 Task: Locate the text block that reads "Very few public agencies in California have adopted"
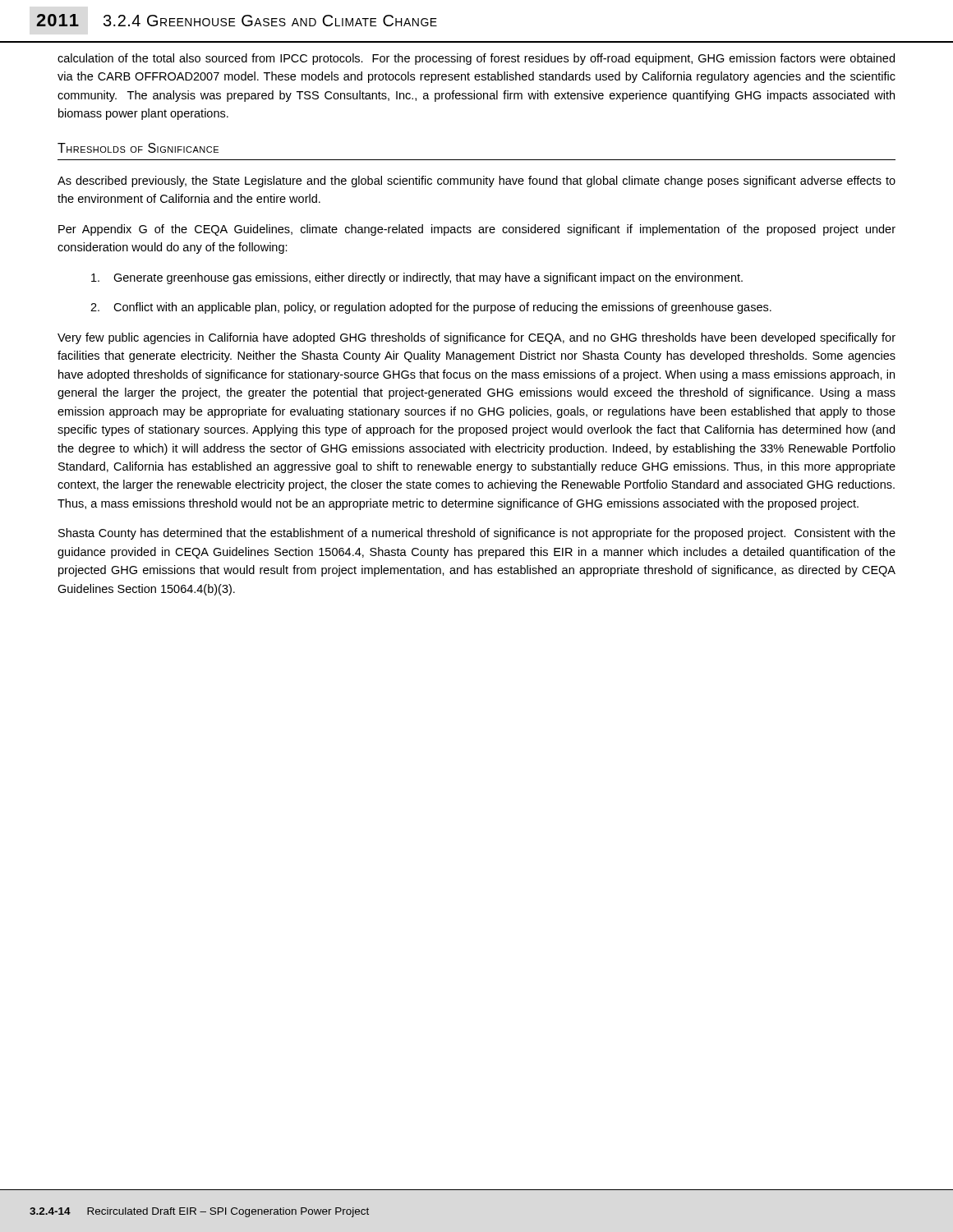coord(476,420)
